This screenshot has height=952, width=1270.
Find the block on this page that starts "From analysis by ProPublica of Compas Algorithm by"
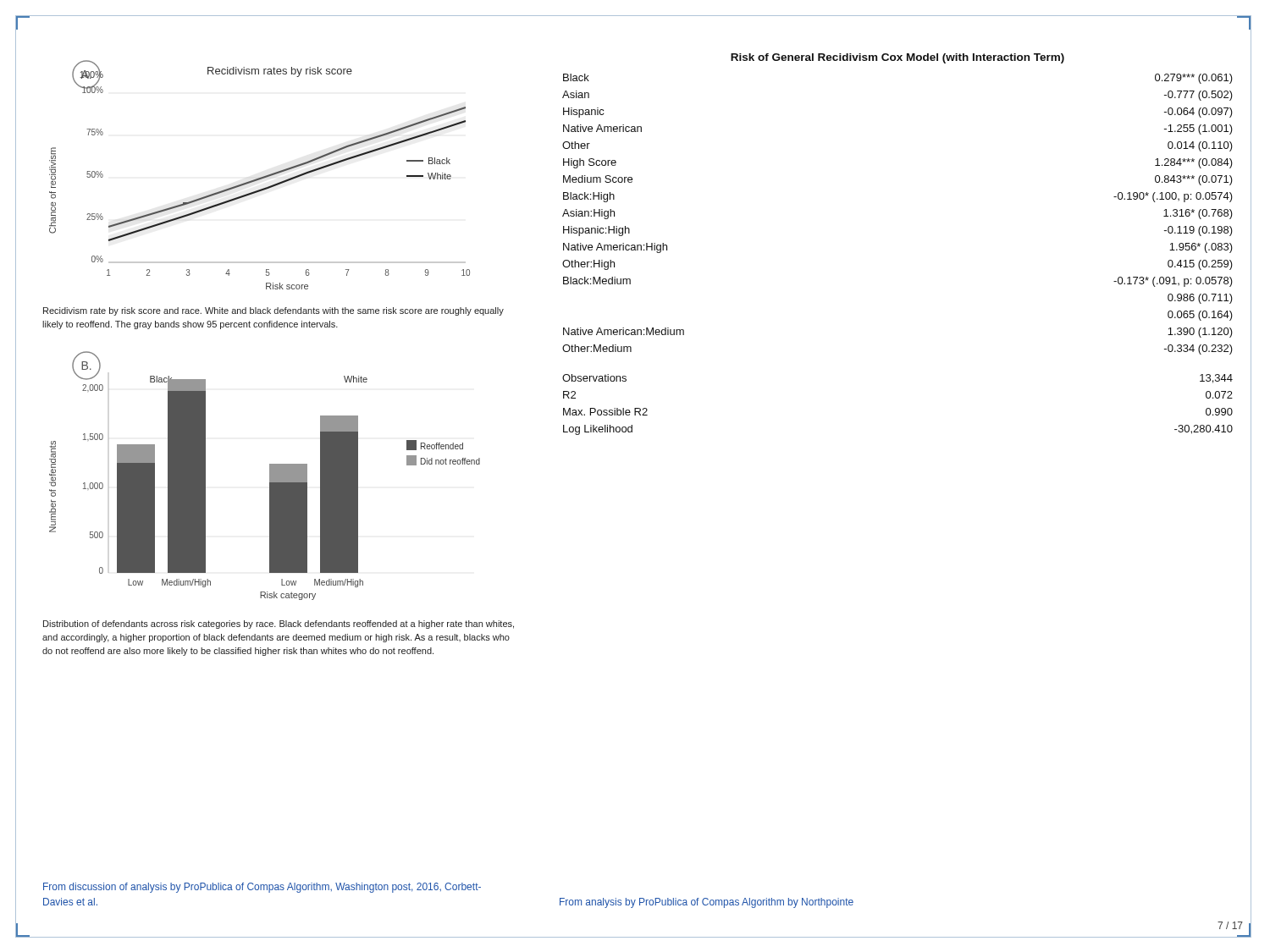click(x=706, y=902)
